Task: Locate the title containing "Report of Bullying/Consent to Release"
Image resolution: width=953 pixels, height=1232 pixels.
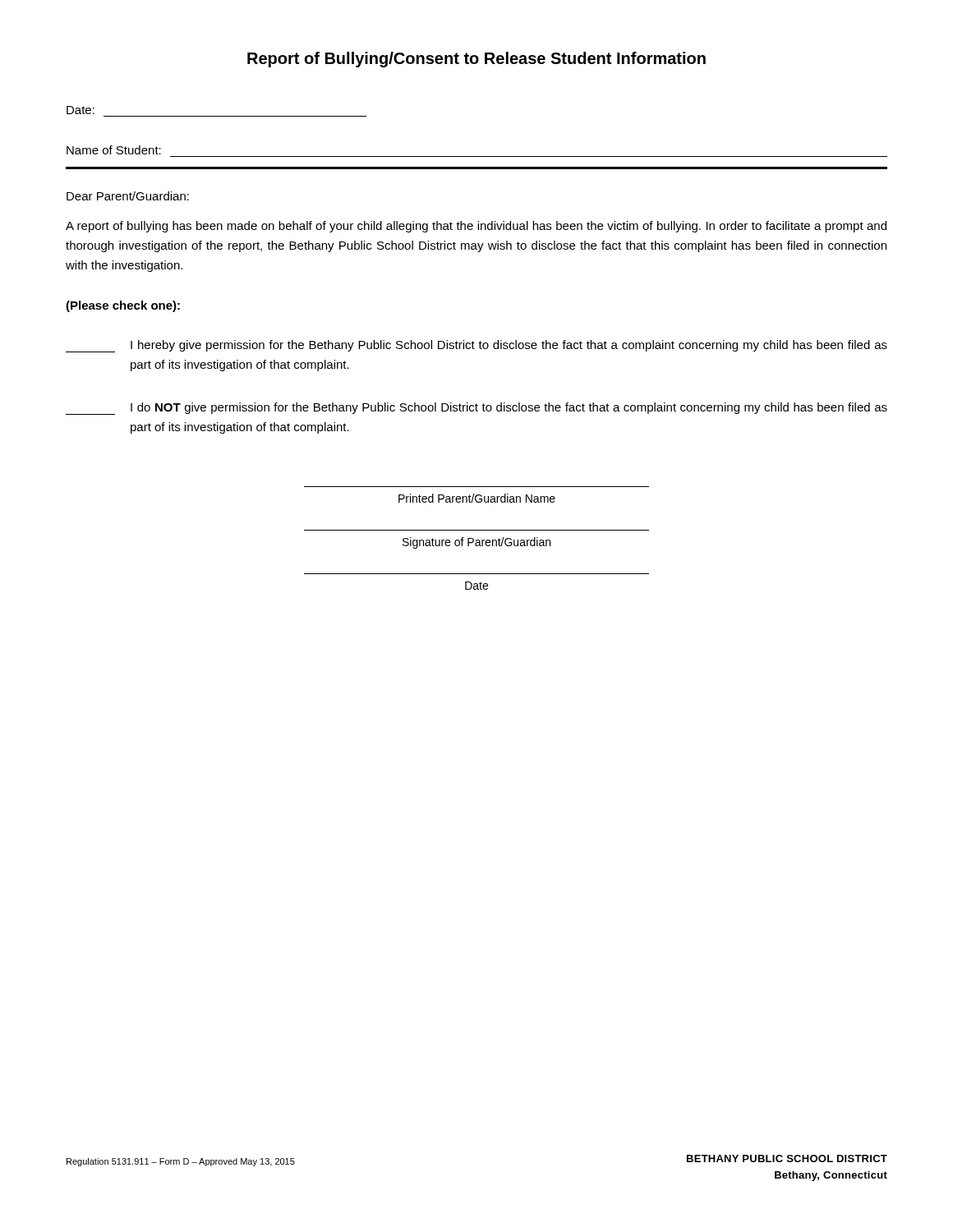Action: (x=476, y=58)
